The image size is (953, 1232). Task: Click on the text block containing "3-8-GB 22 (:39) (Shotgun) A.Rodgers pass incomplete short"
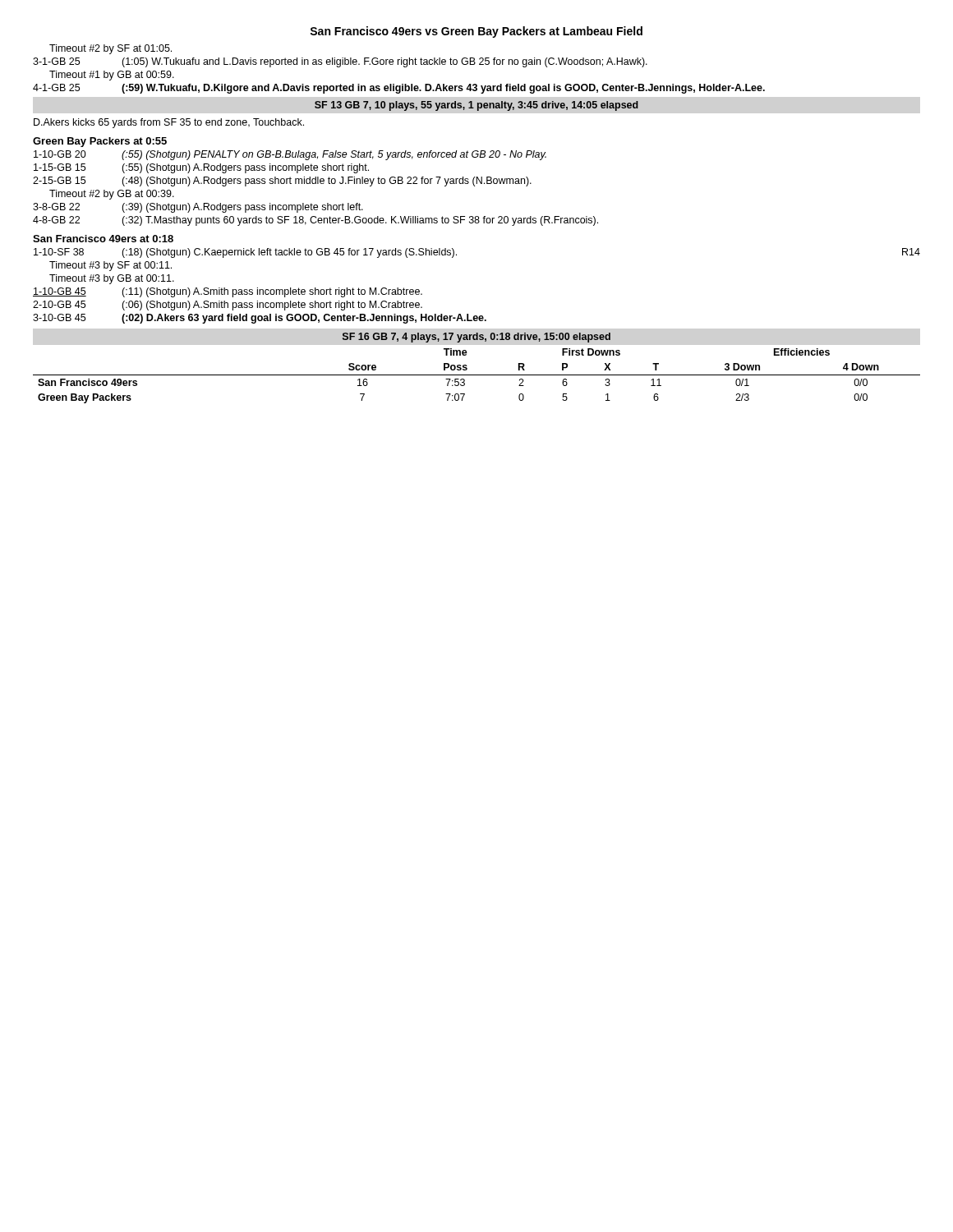[476, 207]
